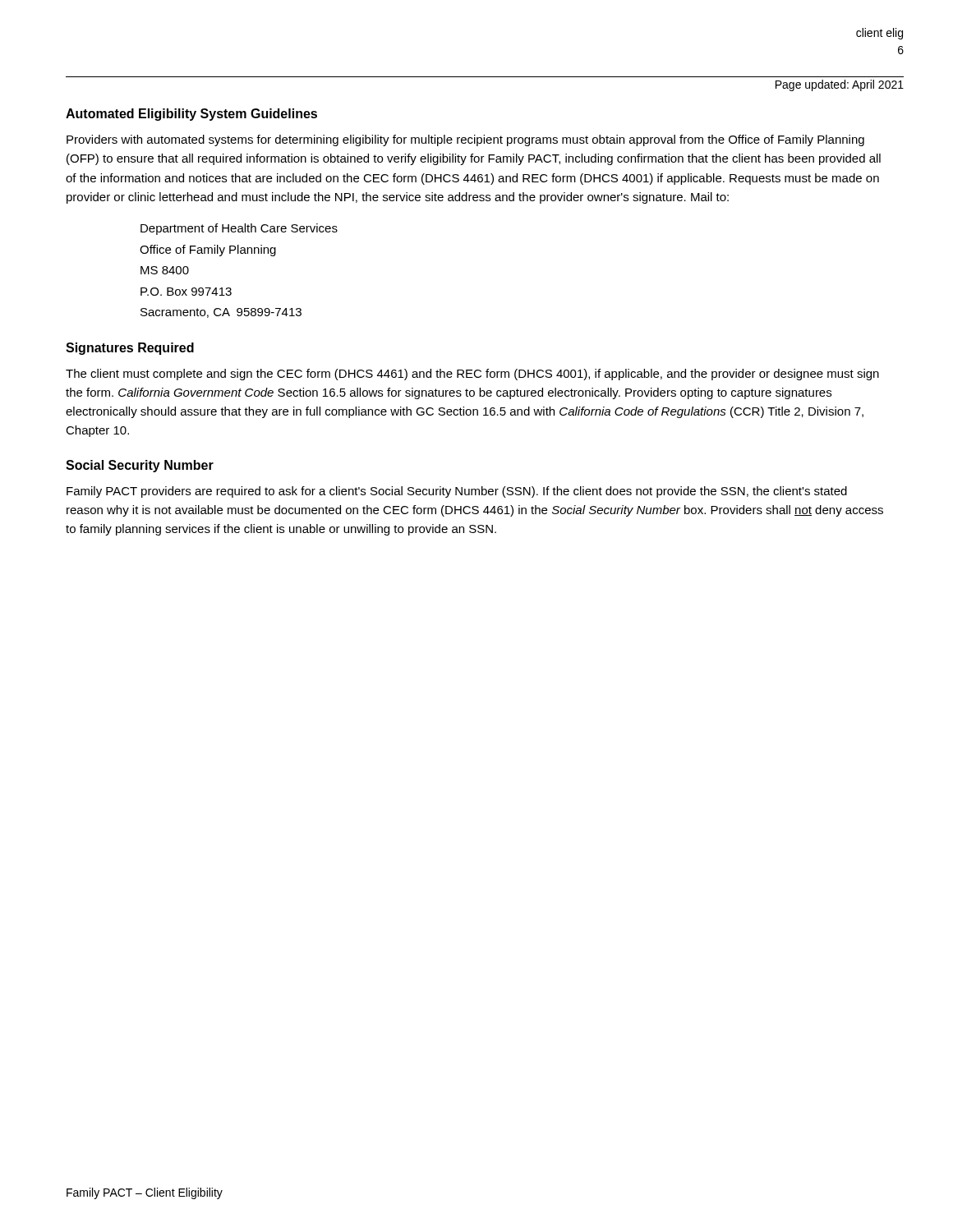This screenshot has height=1232, width=953.
Task: Navigate to the text starting "Department of Health Care"
Action: pyautogui.click(x=239, y=229)
